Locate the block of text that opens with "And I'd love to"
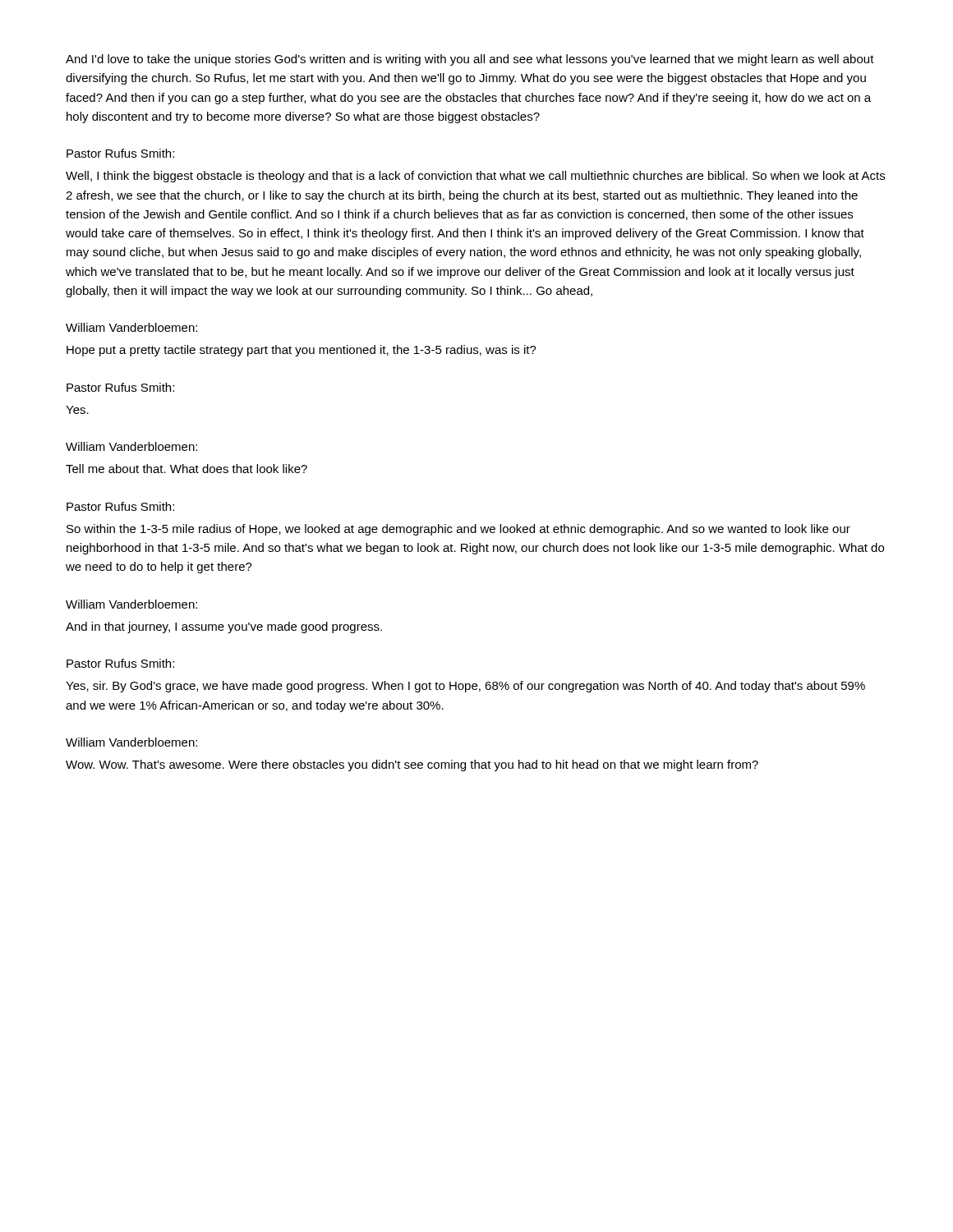 [x=470, y=87]
